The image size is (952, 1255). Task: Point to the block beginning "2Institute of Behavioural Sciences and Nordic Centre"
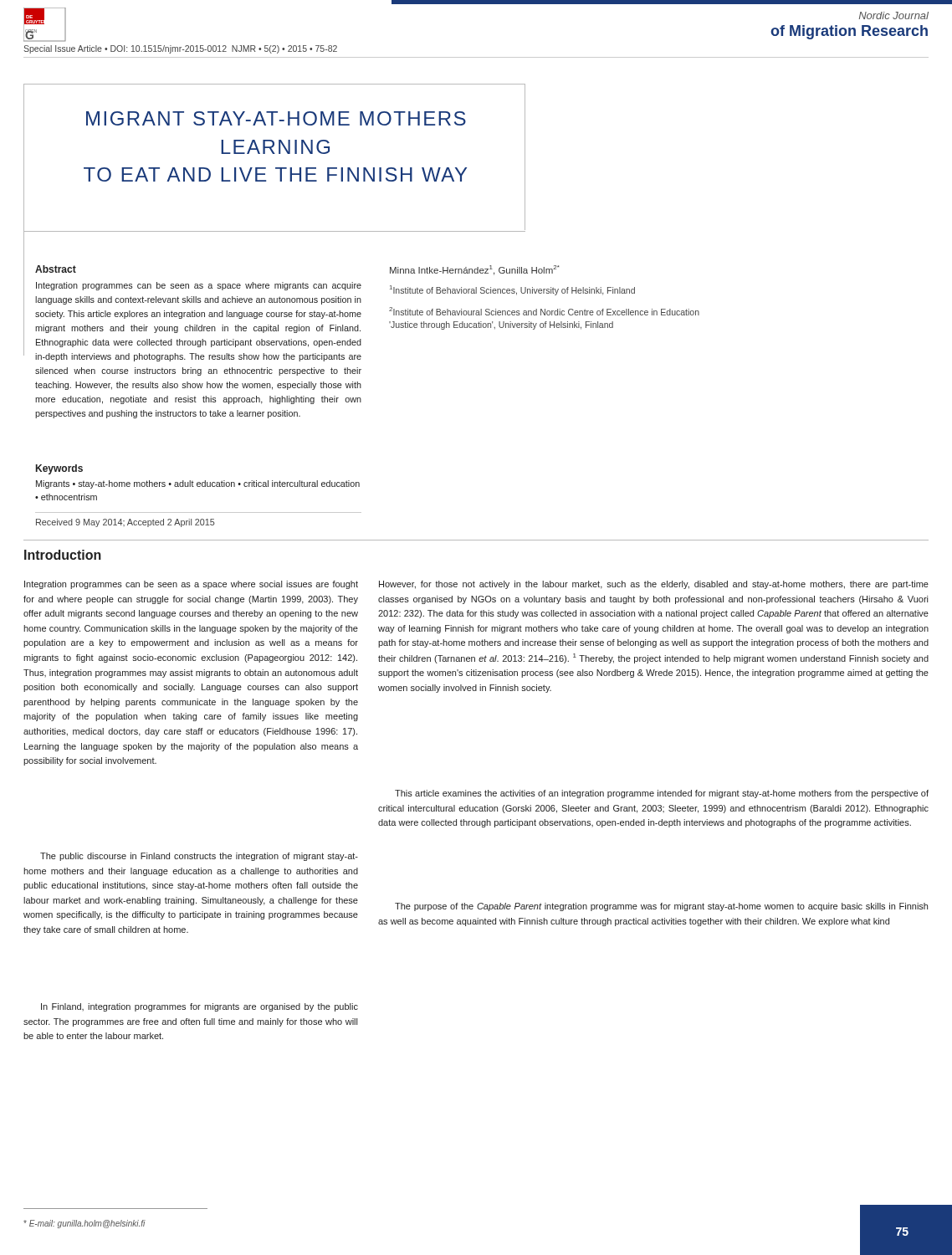point(544,318)
